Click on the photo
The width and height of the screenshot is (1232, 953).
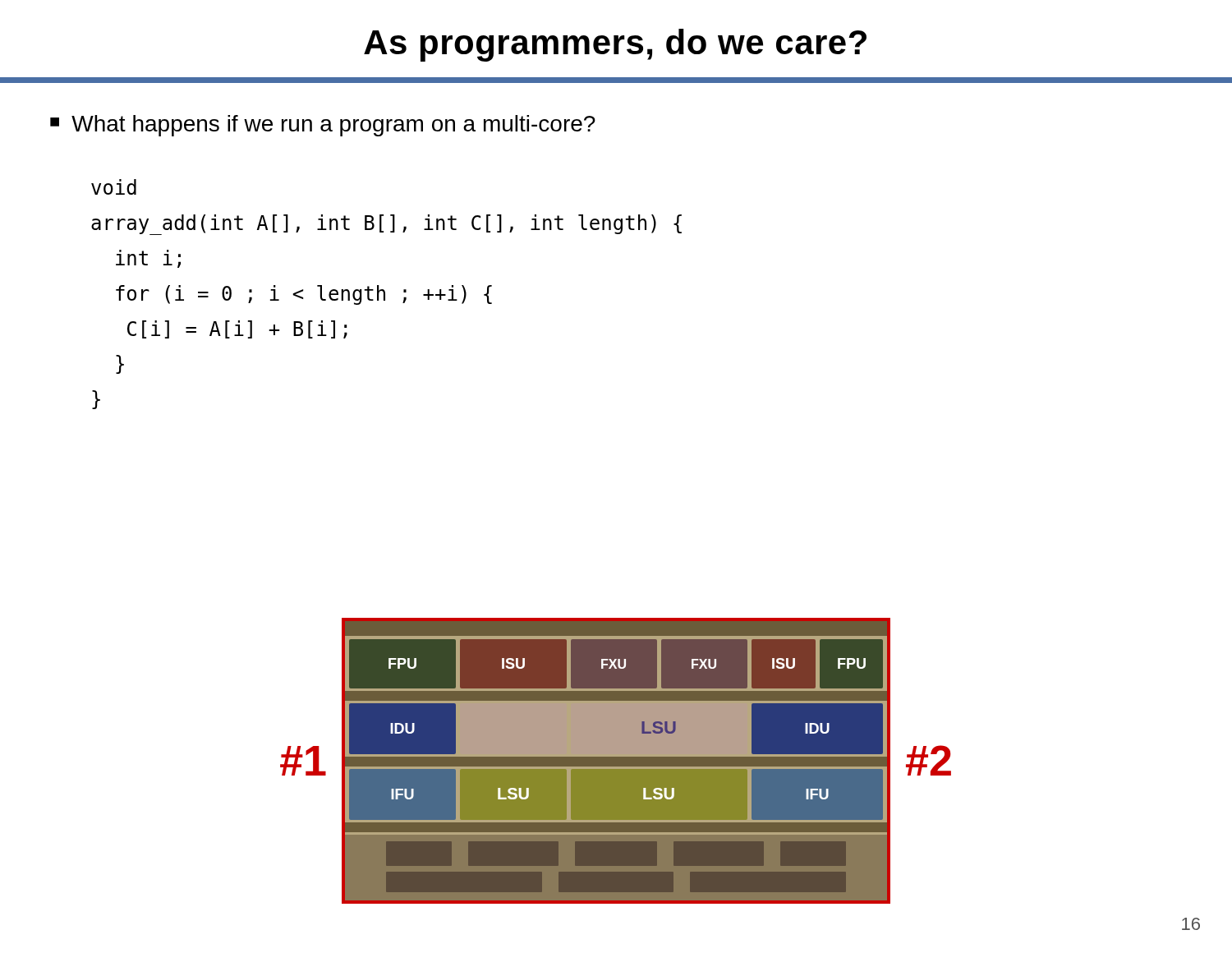coord(616,761)
